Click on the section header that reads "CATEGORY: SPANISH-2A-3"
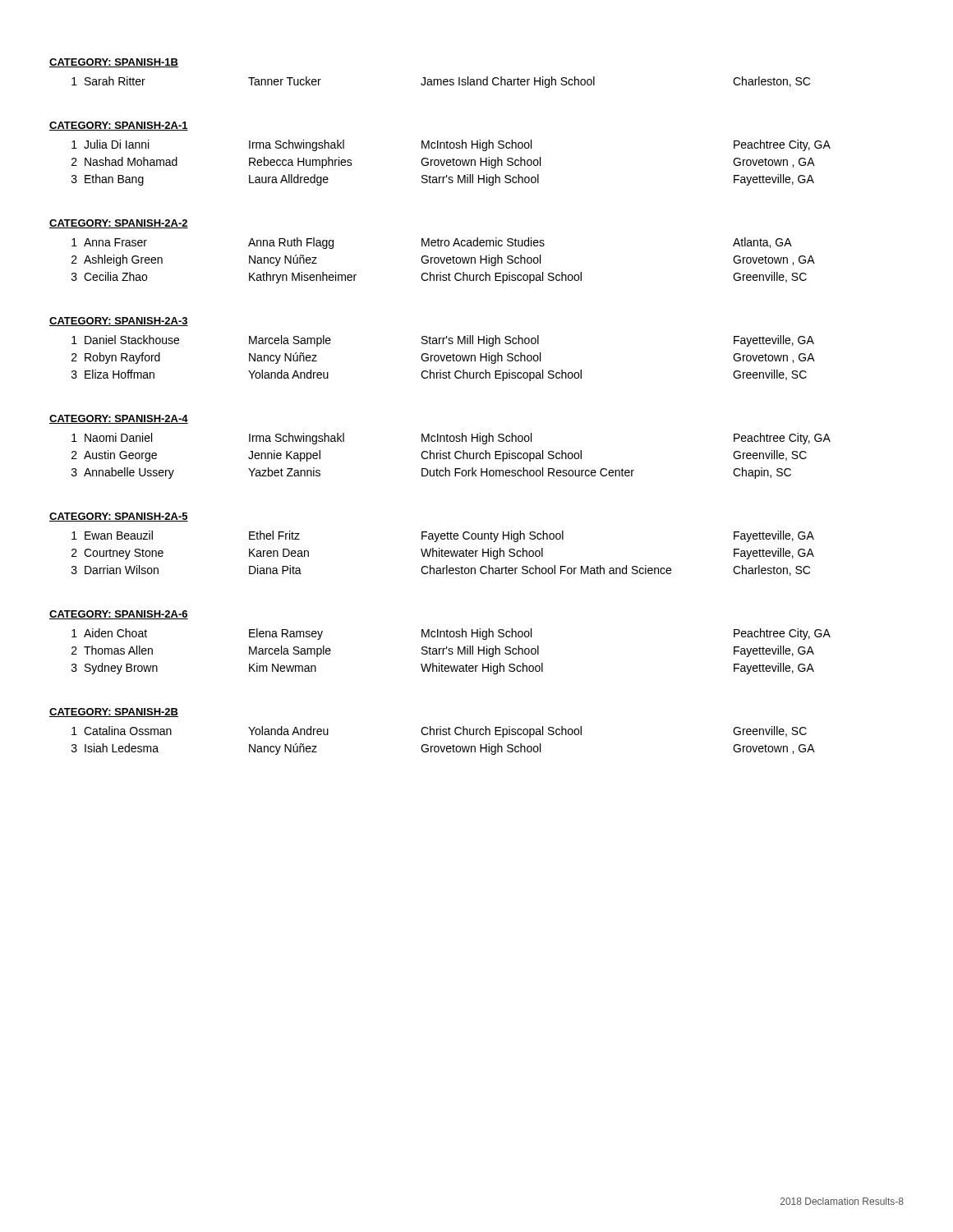The width and height of the screenshot is (953, 1232). (119, 321)
